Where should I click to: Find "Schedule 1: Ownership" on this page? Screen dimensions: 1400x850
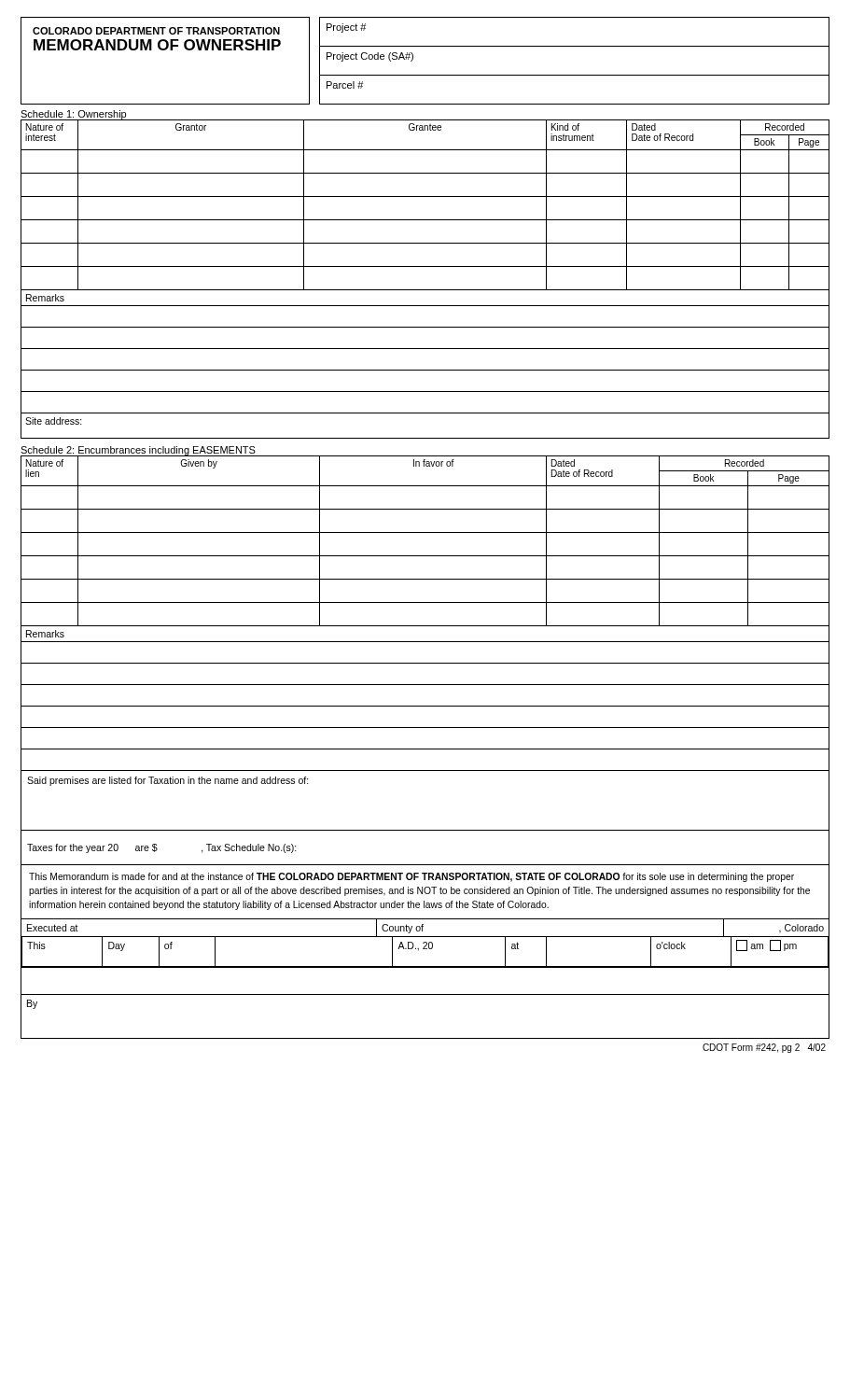[x=74, y=114]
